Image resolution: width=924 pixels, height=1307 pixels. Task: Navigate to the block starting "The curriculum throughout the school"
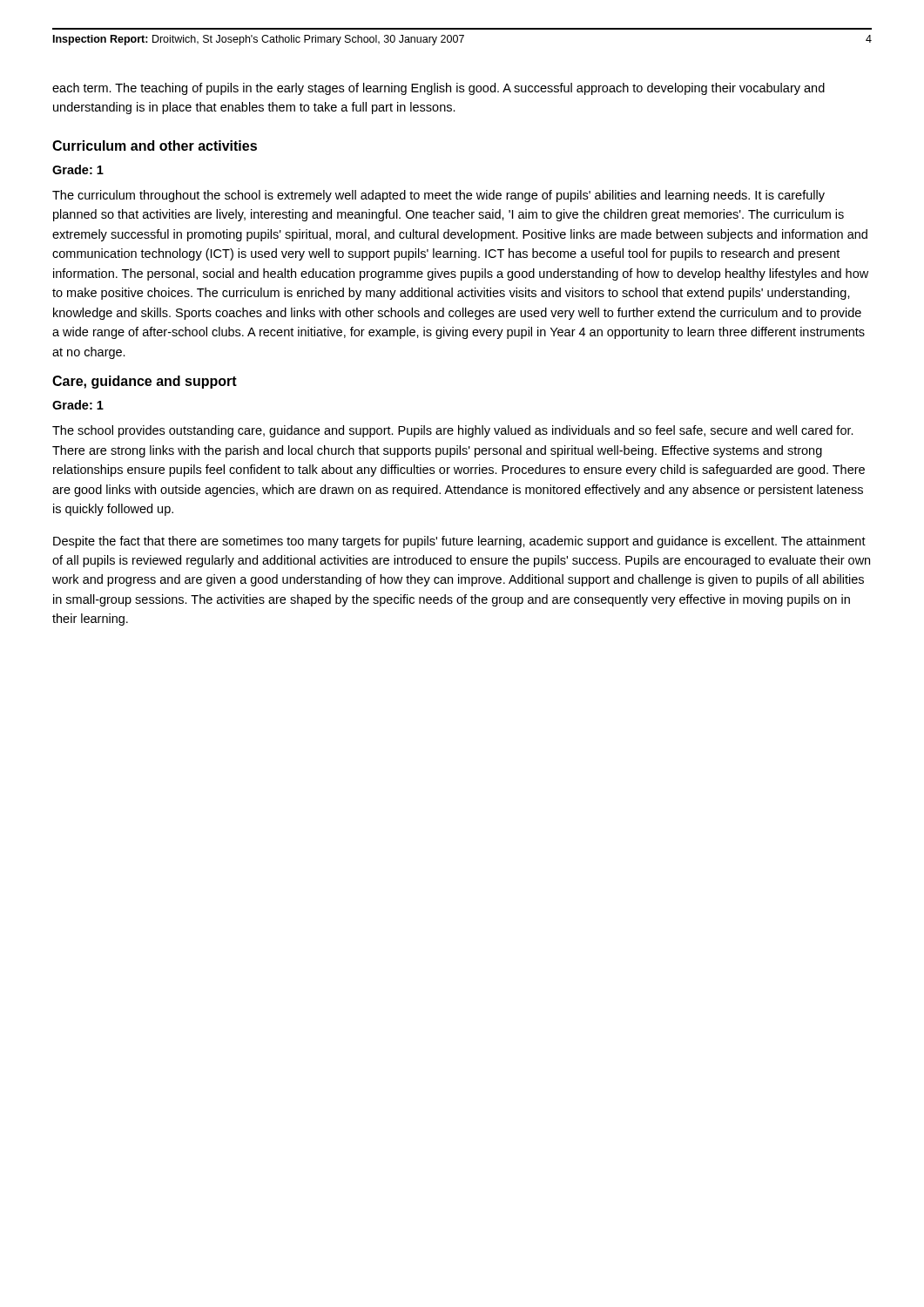tap(460, 273)
